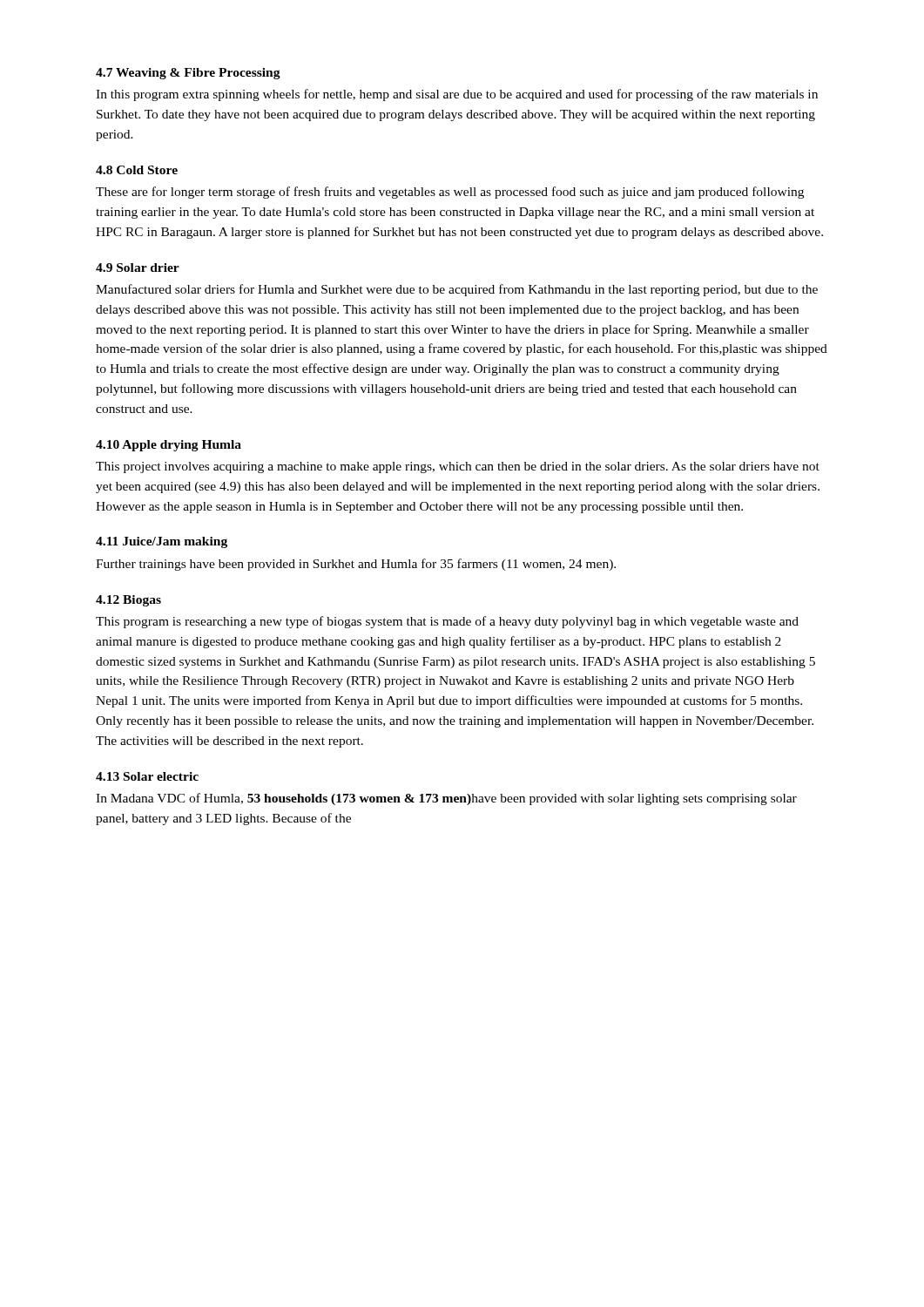Click on the text starting "4.11 Juice/Jam making"
924x1307 pixels.
pos(162,541)
